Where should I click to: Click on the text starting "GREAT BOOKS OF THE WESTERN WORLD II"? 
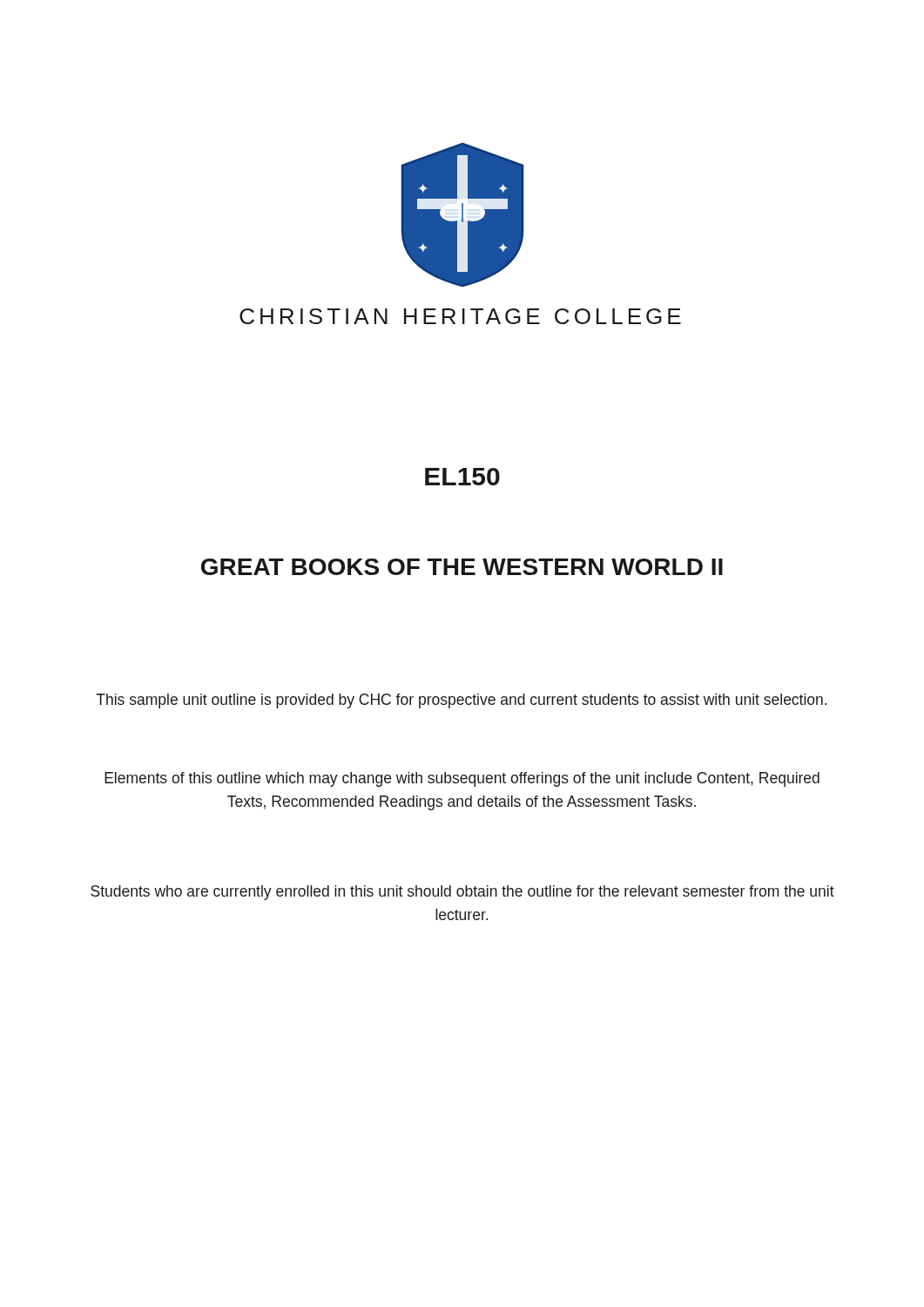[462, 567]
